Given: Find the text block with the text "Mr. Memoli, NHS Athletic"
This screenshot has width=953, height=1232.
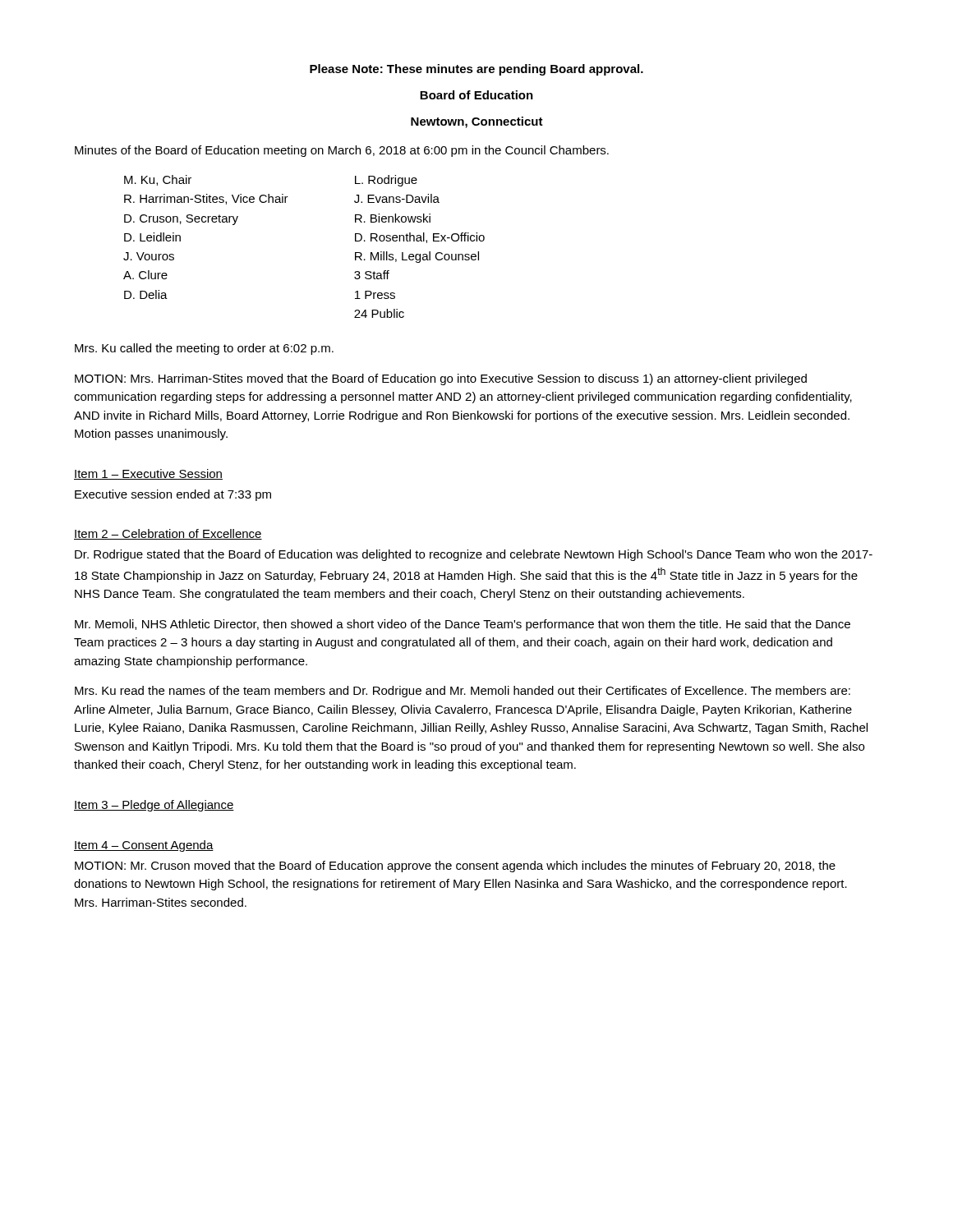Looking at the screenshot, I should tap(462, 642).
